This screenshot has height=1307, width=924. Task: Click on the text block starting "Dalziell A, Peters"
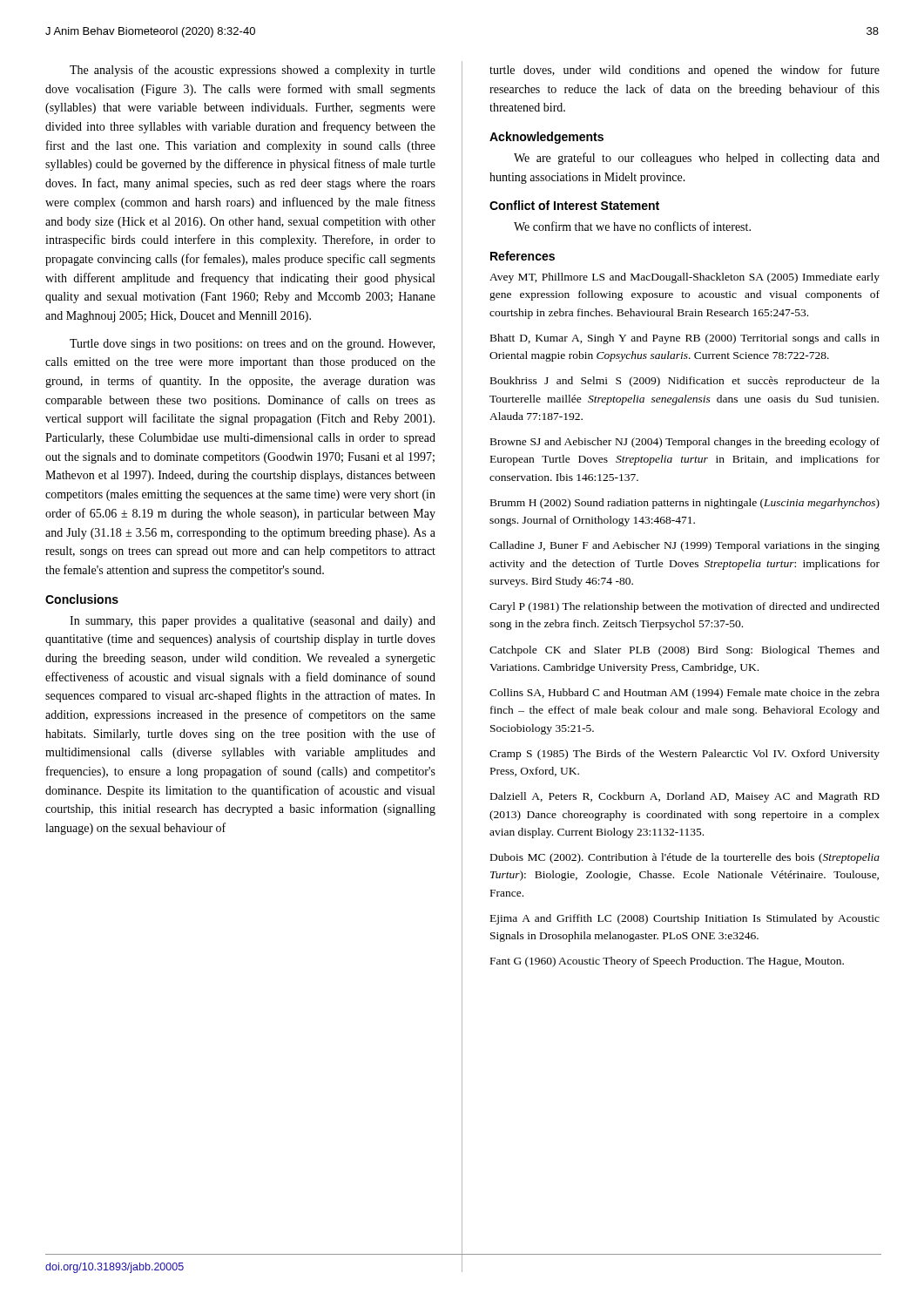684,814
